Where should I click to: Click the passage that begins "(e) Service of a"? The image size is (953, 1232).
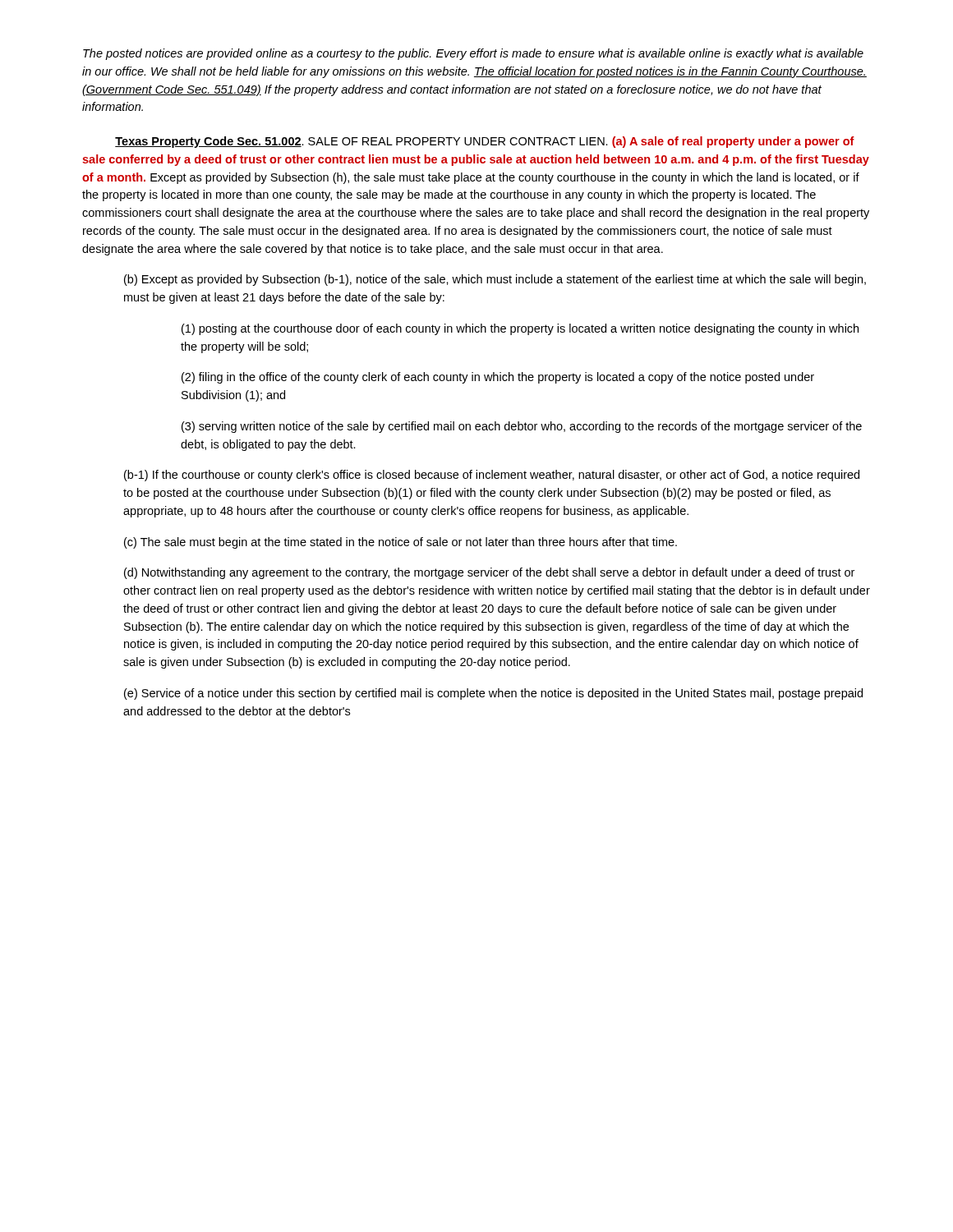coord(493,702)
